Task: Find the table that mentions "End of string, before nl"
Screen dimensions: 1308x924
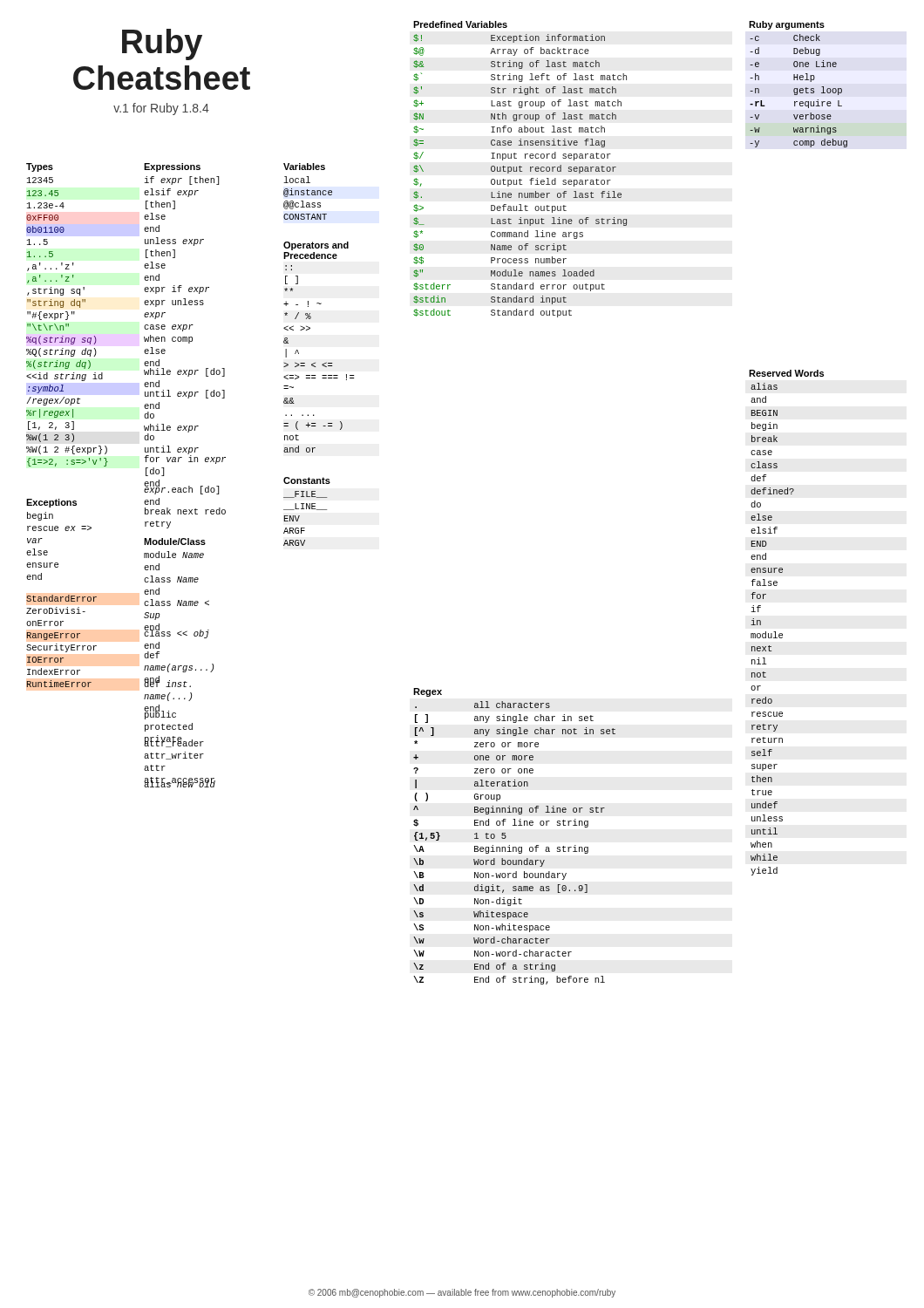Action: [571, 835]
